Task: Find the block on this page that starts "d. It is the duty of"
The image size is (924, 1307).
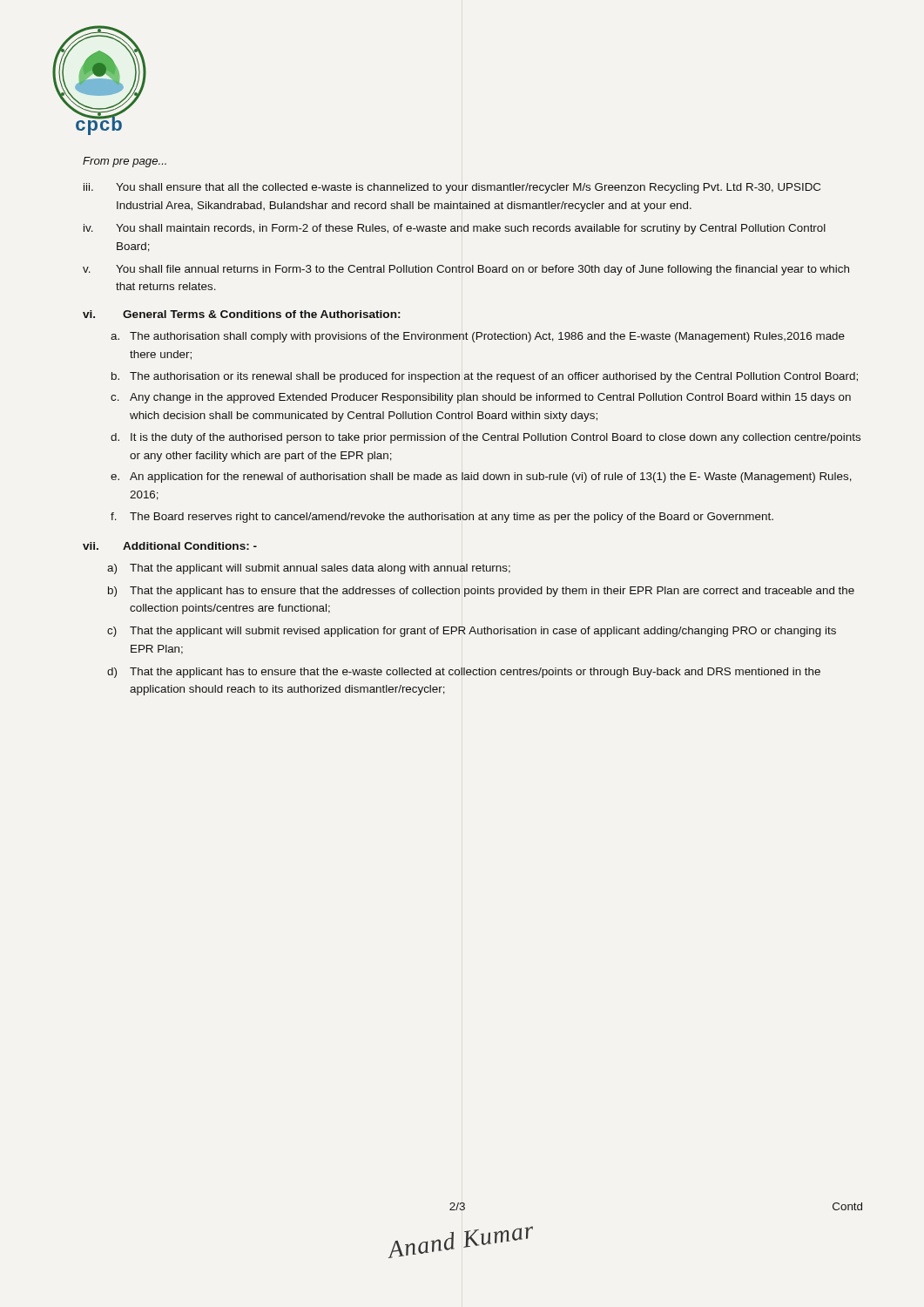Action: 487,447
